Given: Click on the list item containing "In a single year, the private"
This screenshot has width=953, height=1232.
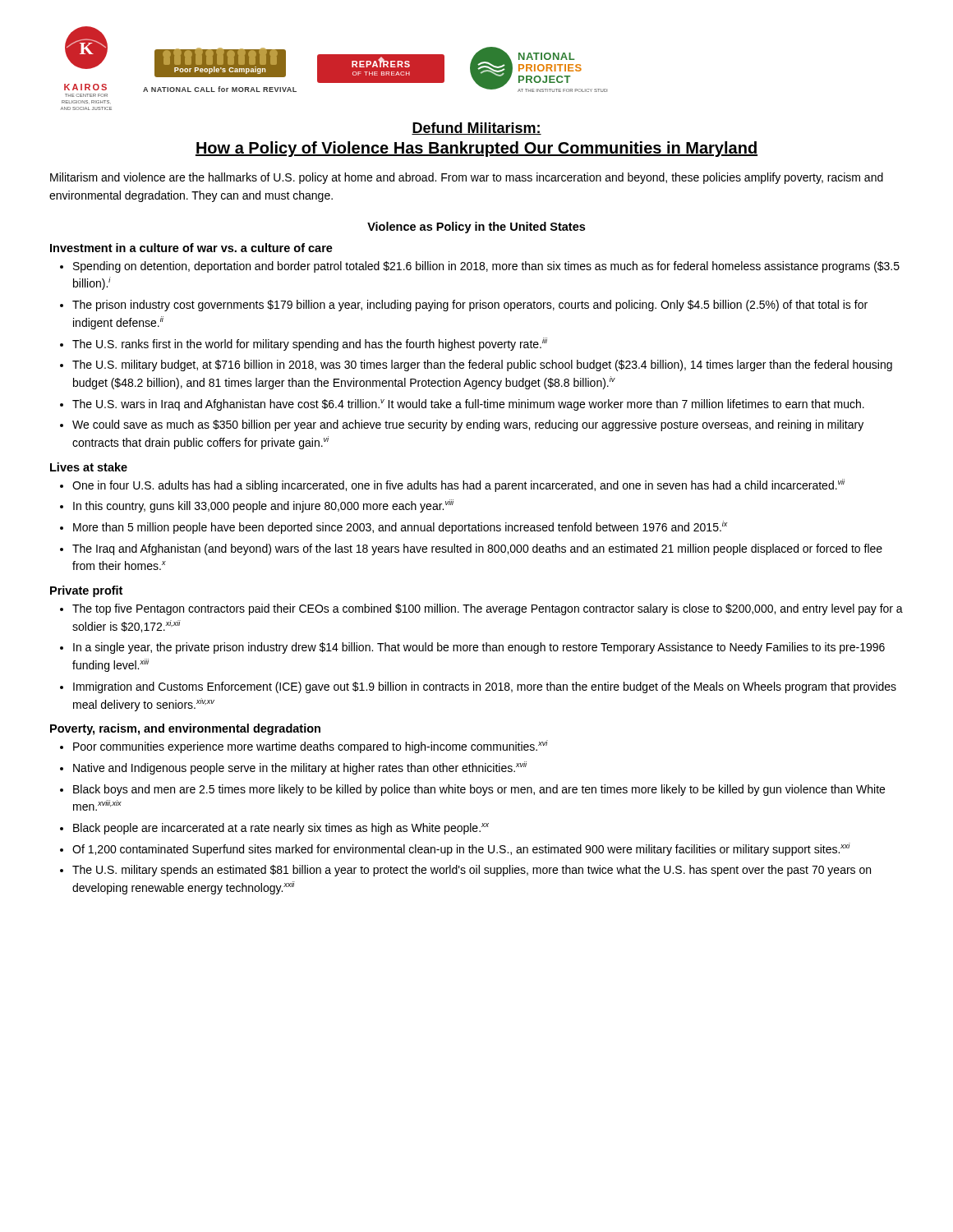Looking at the screenshot, I should 479,656.
